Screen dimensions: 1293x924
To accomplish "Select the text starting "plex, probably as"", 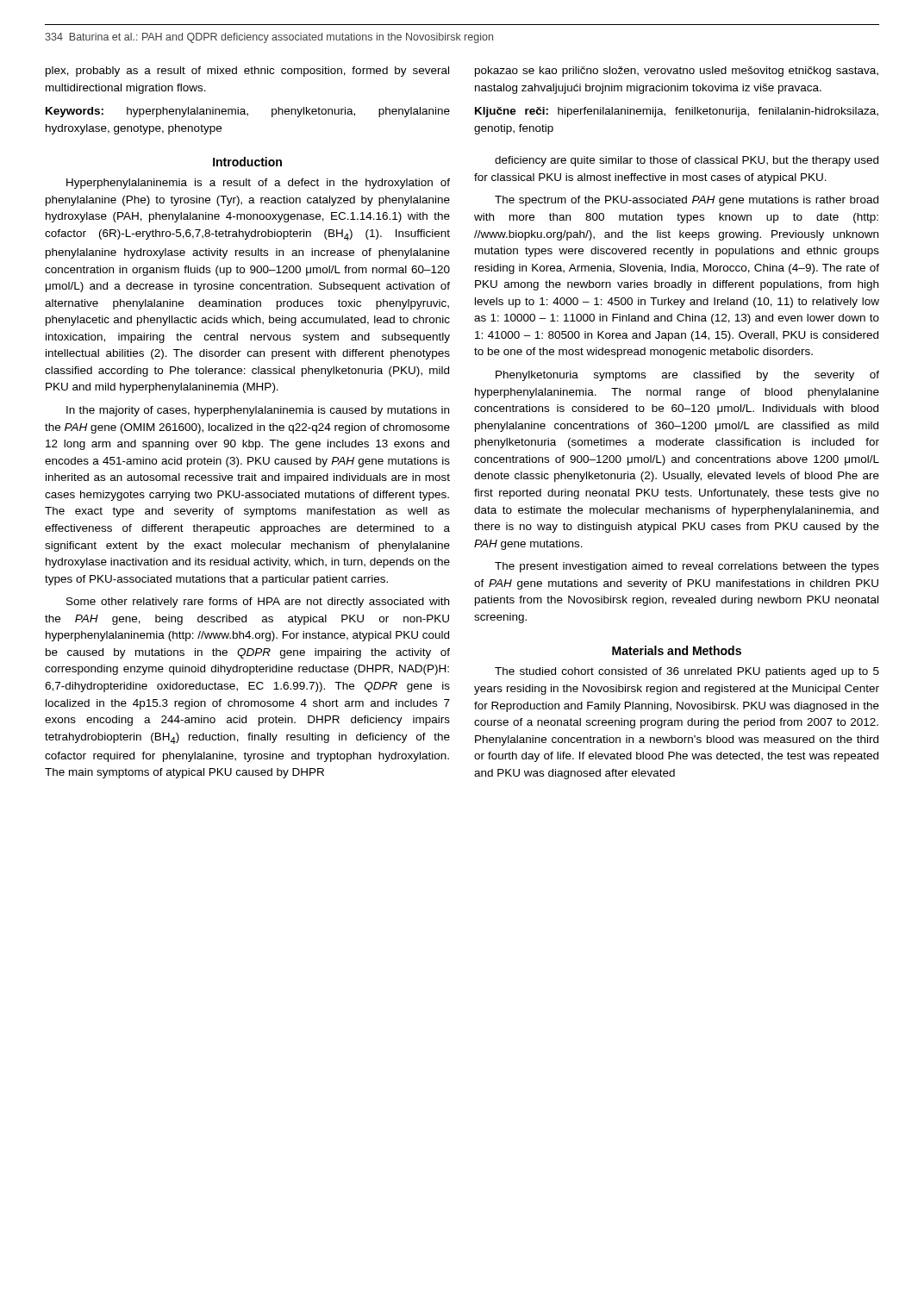I will 247,79.
